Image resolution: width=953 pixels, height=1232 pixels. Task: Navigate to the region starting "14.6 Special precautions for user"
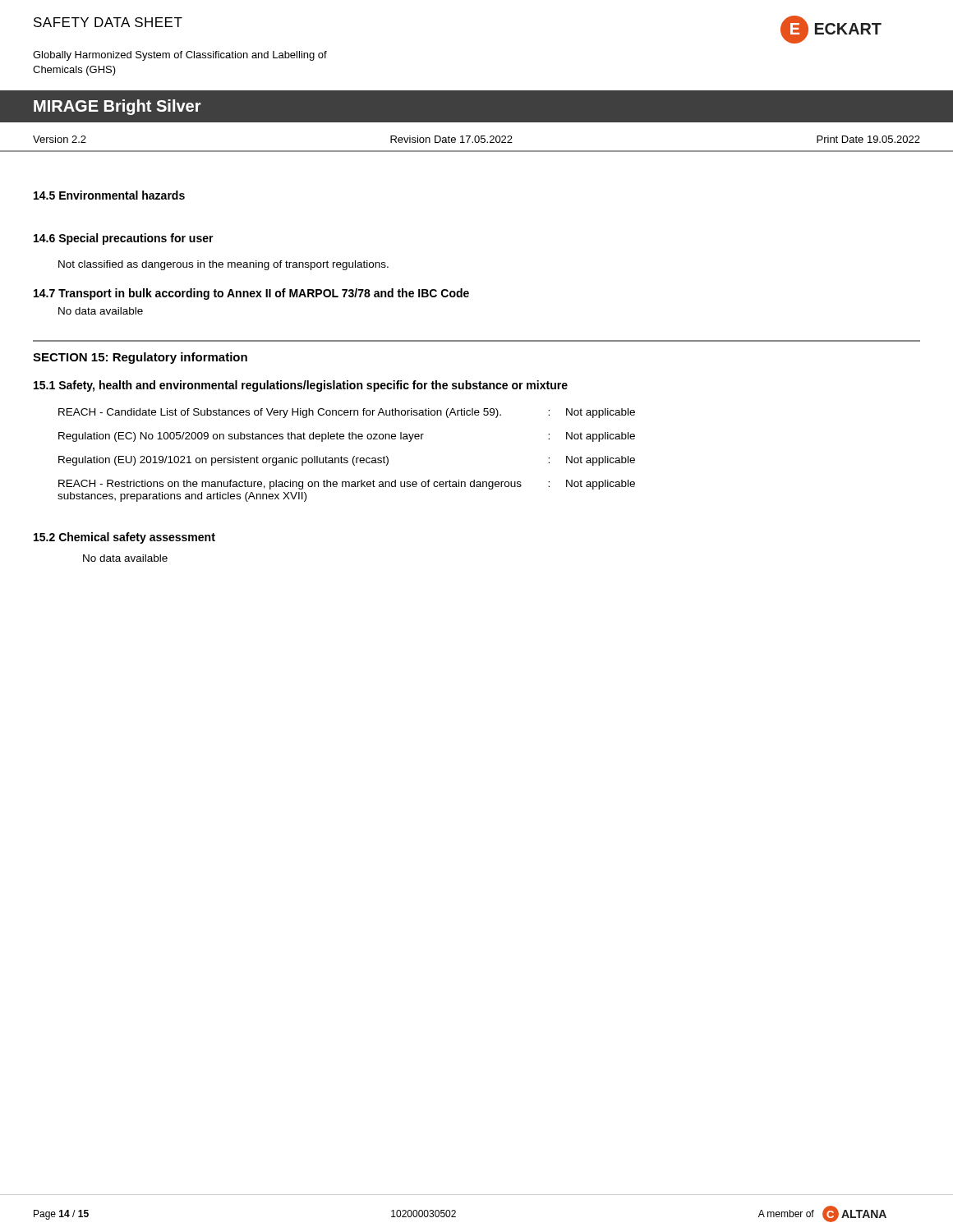pyautogui.click(x=123, y=238)
